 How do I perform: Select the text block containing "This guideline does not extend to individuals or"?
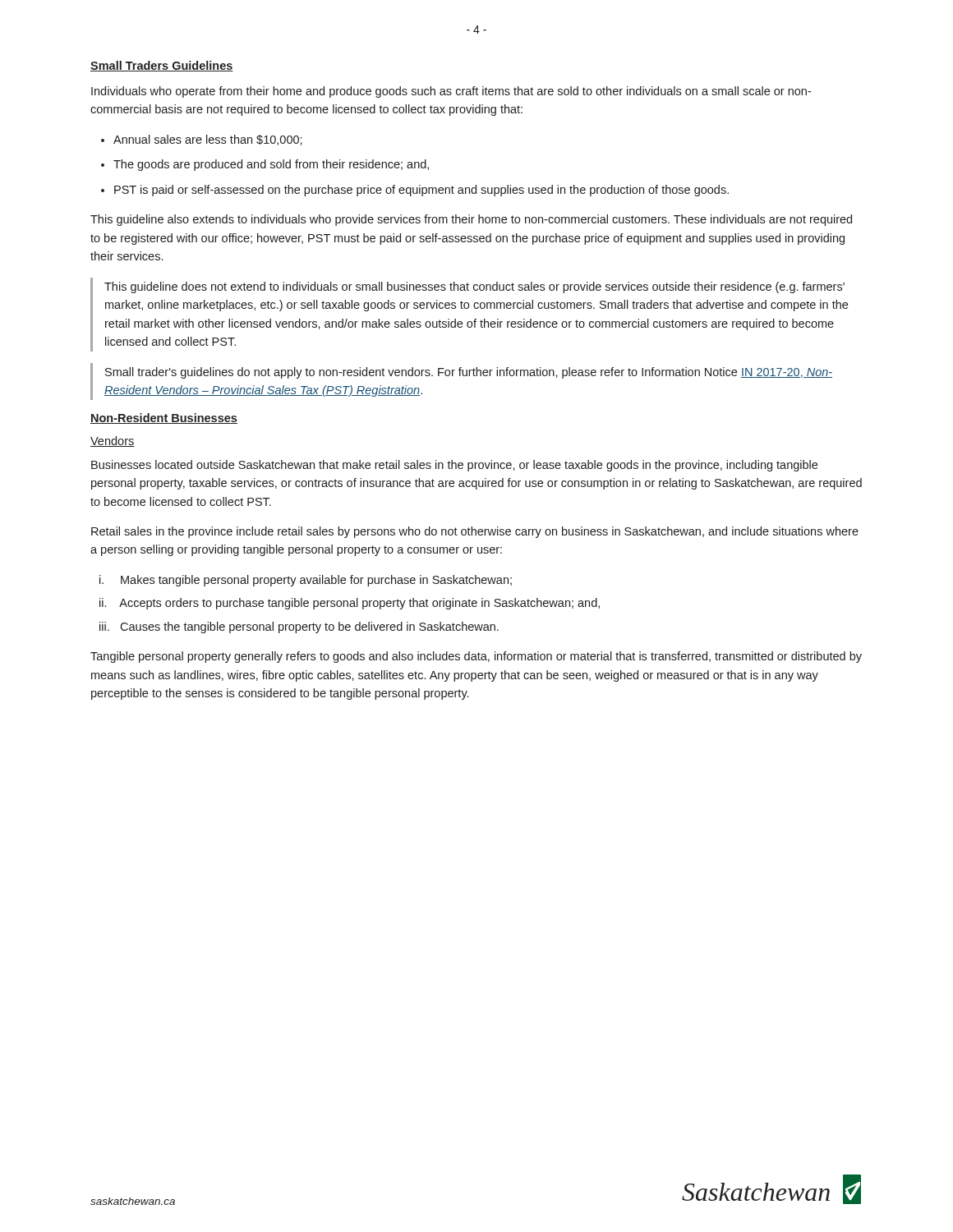[x=476, y=314]
